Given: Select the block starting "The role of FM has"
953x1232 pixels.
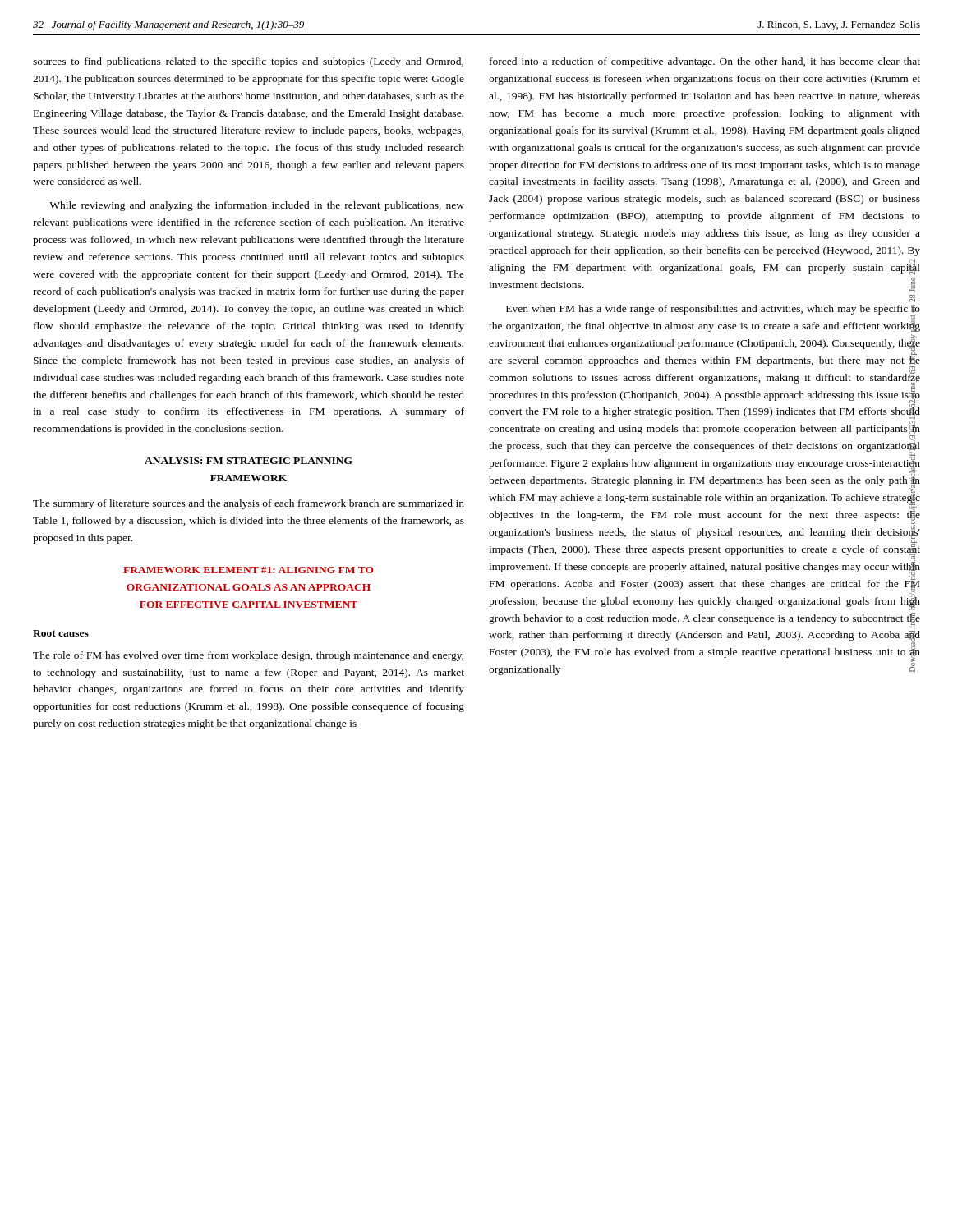Looking at the screenshot, I should (249, 690).
